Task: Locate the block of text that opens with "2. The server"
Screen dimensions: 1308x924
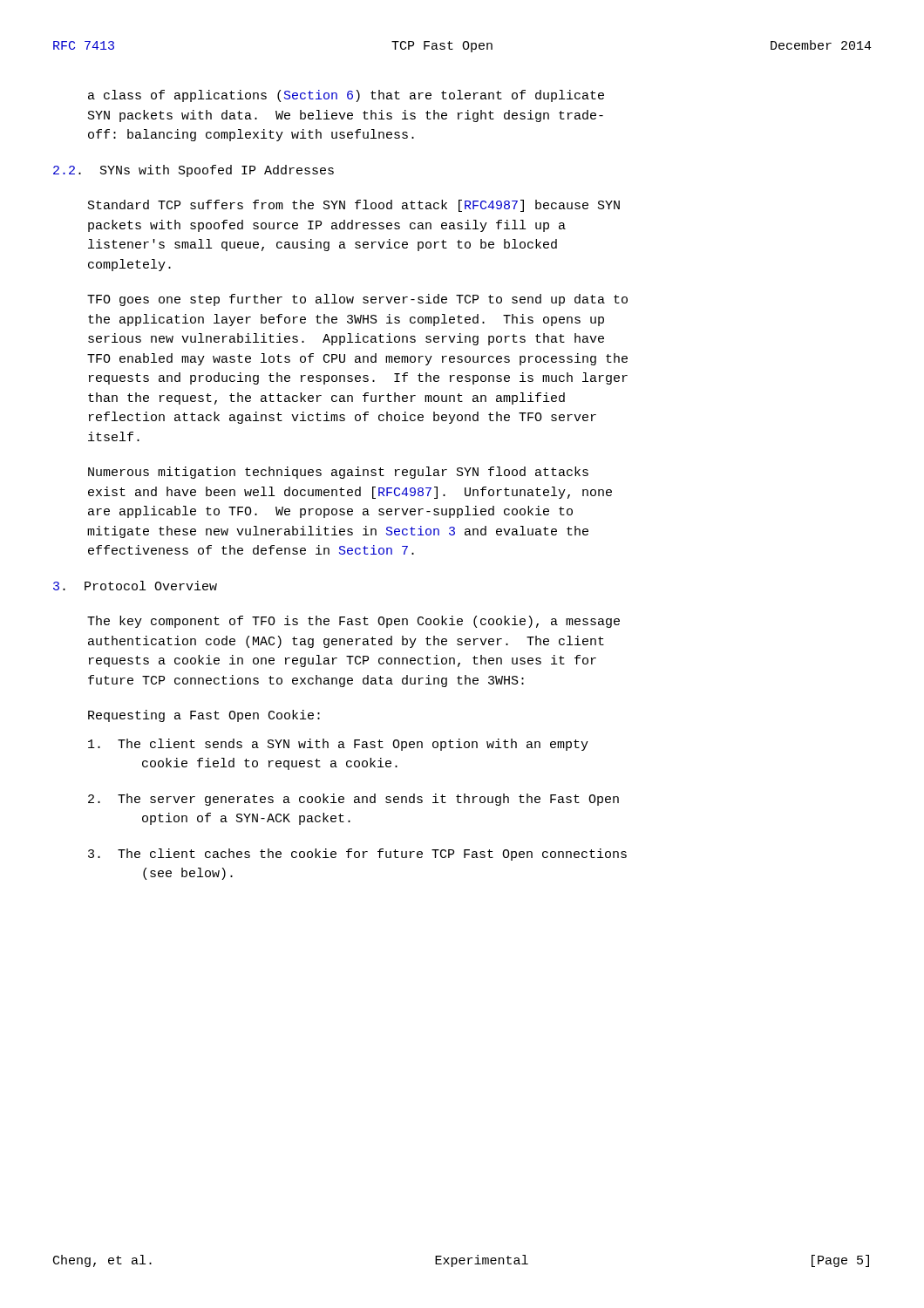Action: tap(479, 810)
